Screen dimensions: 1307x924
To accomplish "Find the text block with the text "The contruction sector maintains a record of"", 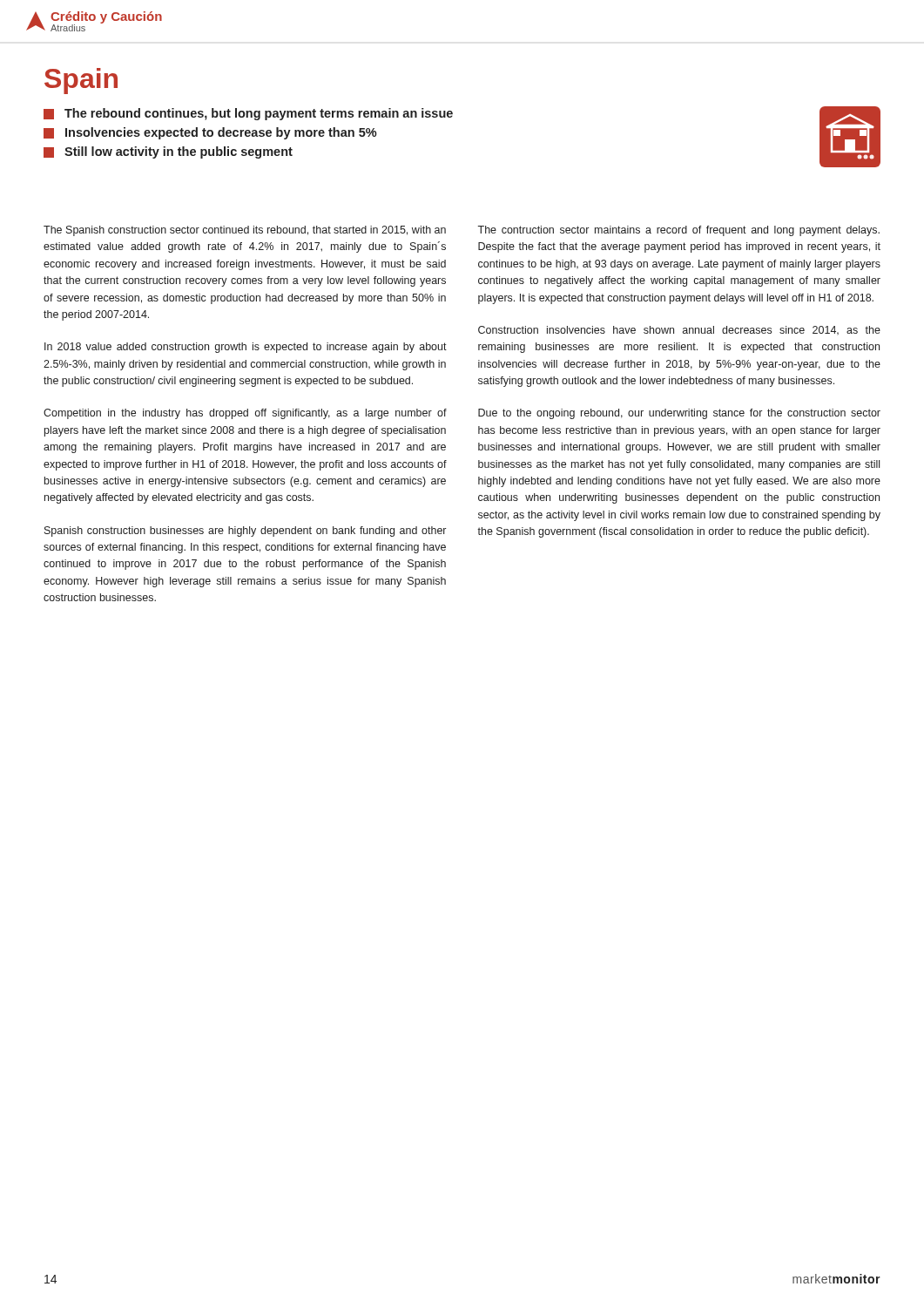I will [x=679, y=381].
